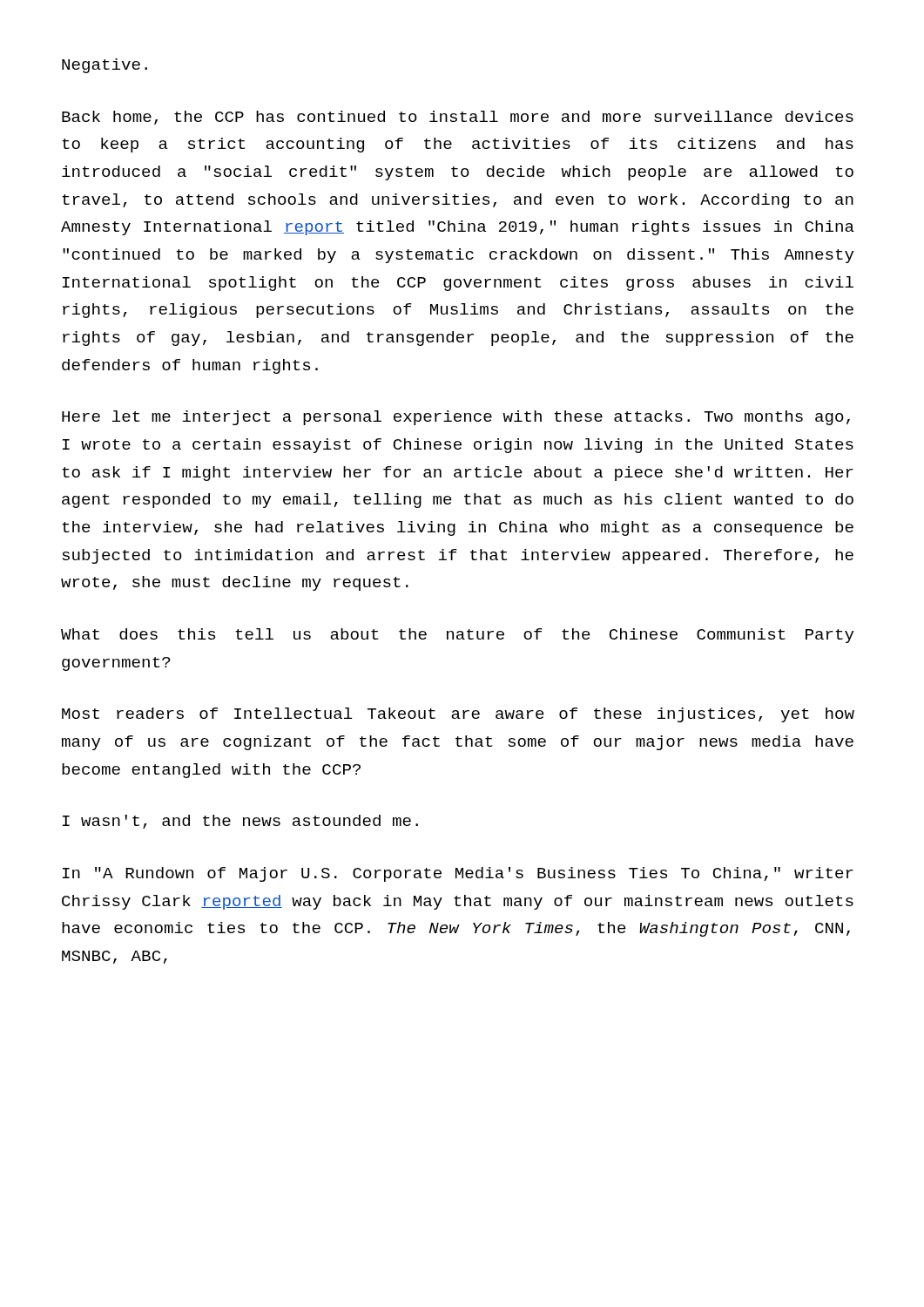
Task: Find the block starting "Here let me interject"
Action: click(458, 501)
